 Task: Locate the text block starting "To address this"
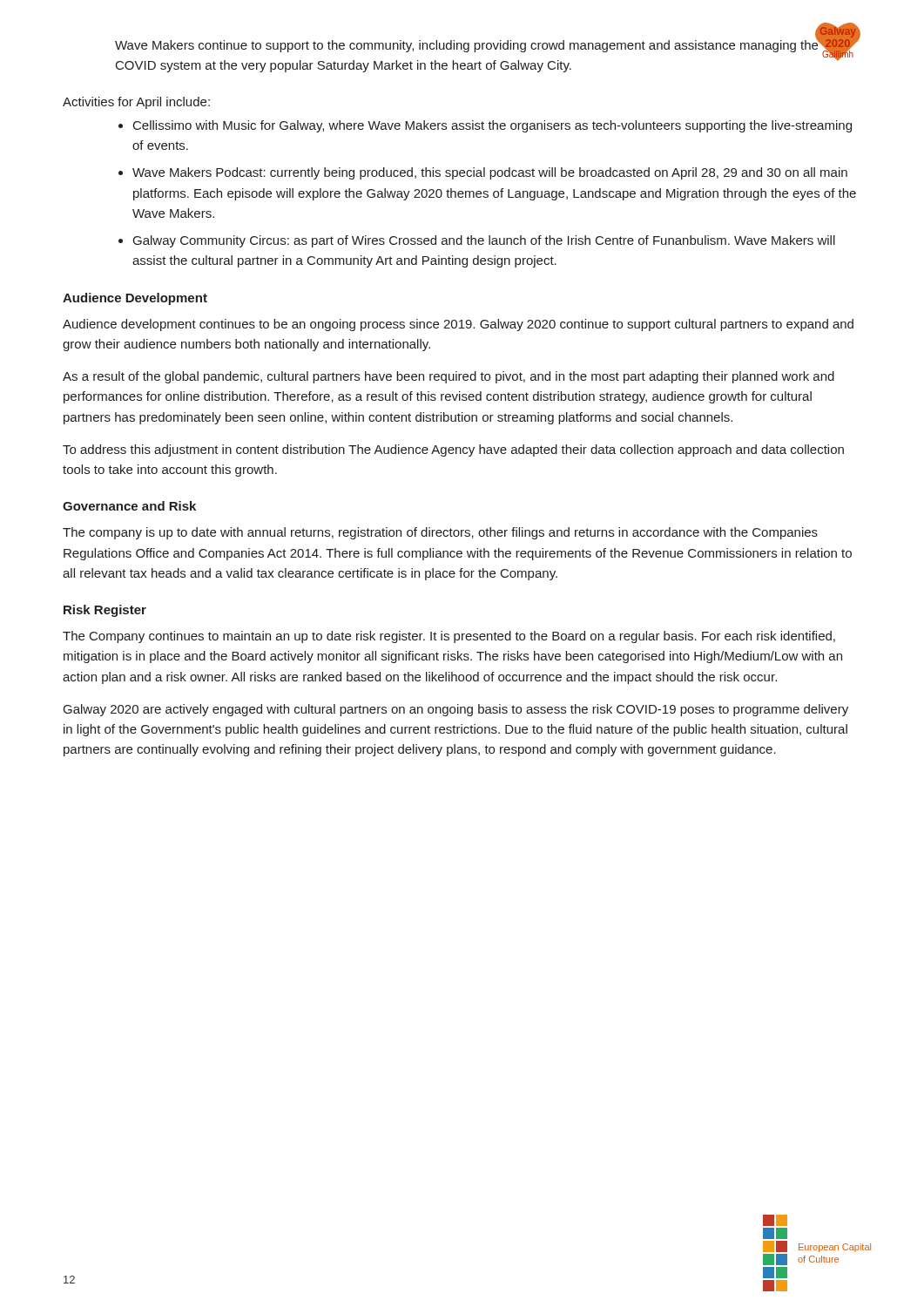[x=454, y=459]
